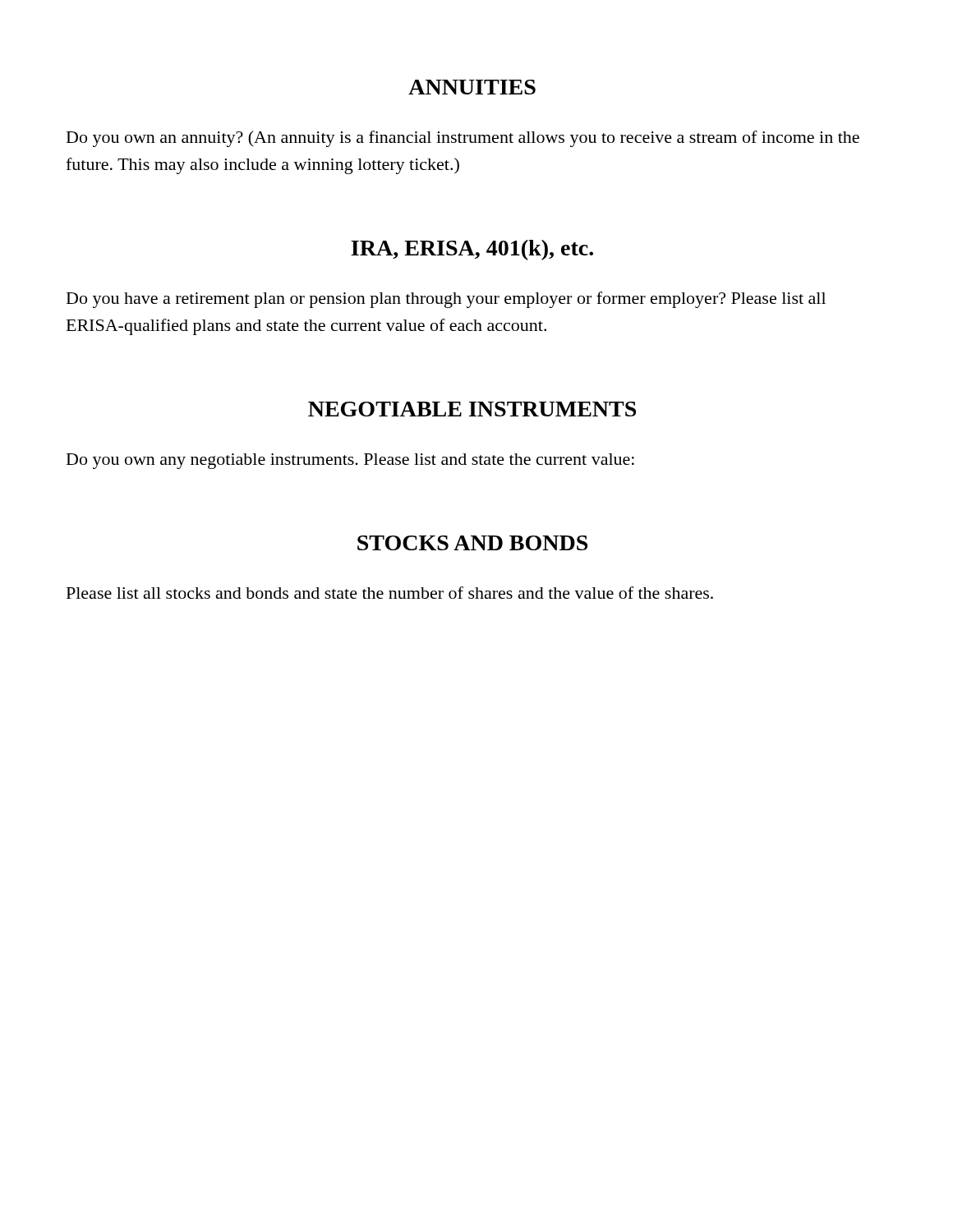This screenshot has width=953, height=1232.
Task: Find the text block that says "Do you own an"
Action: coord(472,150)
